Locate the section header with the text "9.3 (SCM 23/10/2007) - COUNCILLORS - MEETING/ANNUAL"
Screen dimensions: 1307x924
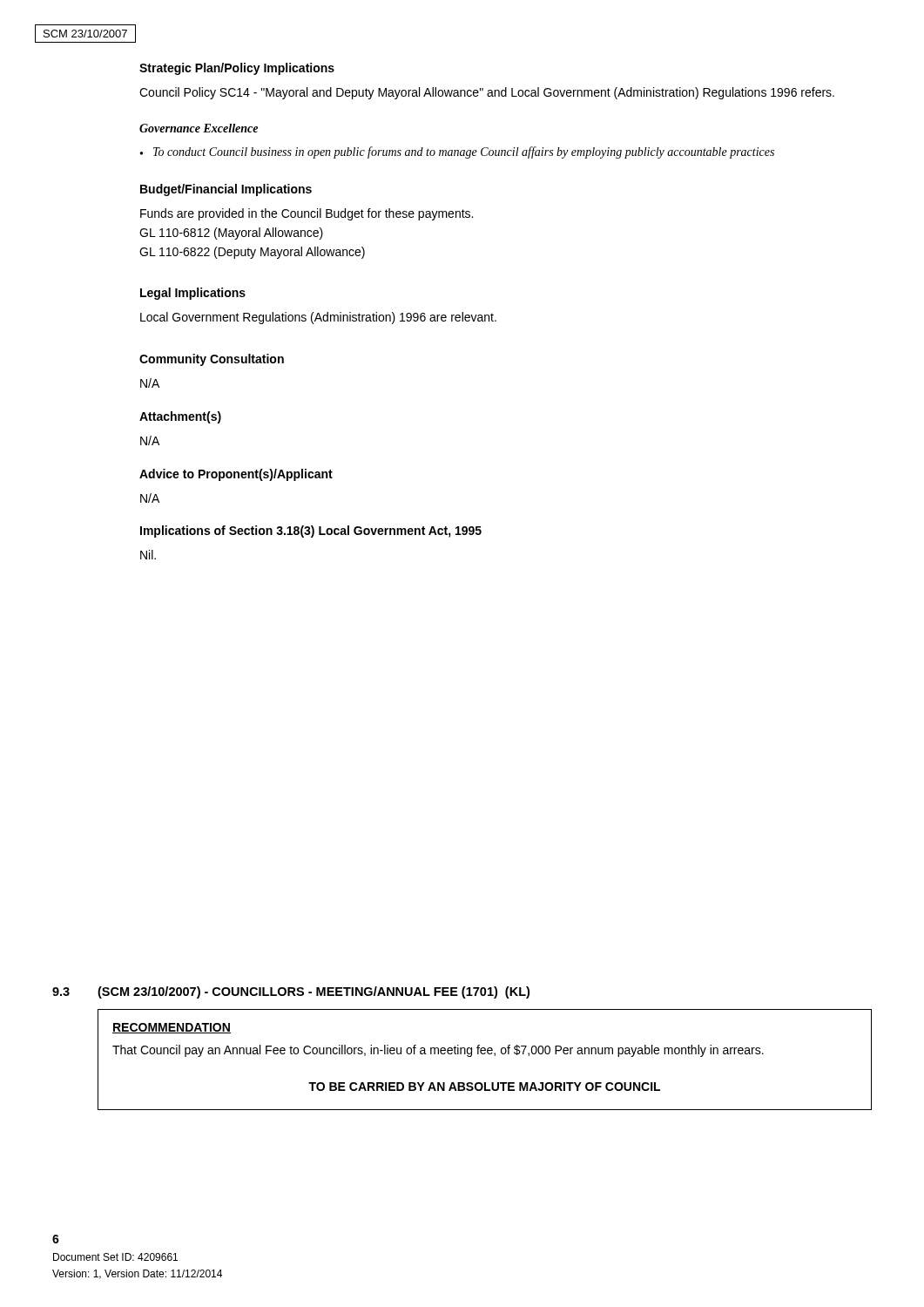291,992
